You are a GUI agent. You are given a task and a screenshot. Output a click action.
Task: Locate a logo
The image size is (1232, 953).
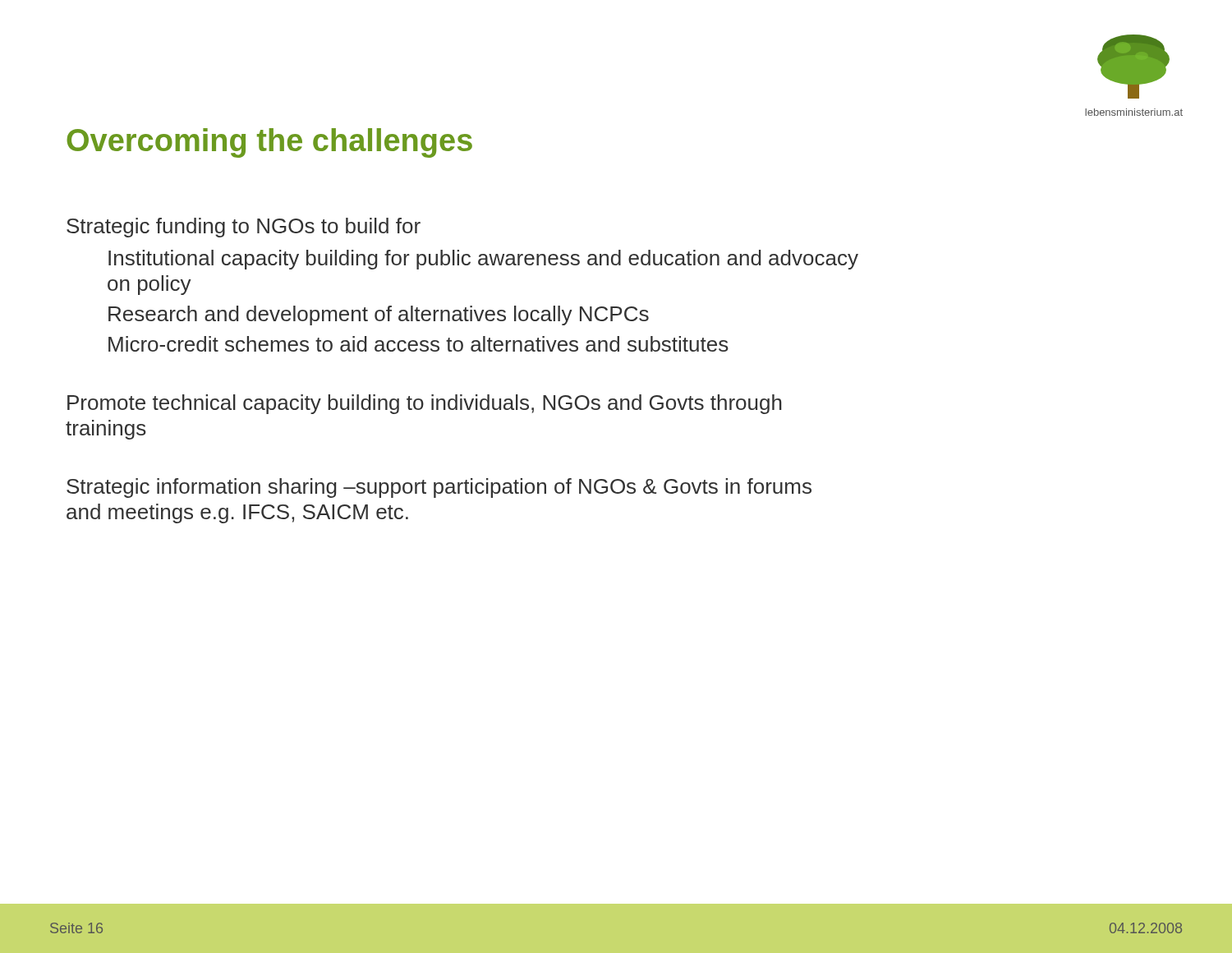pyautogui.click(x=1134, y=71)
